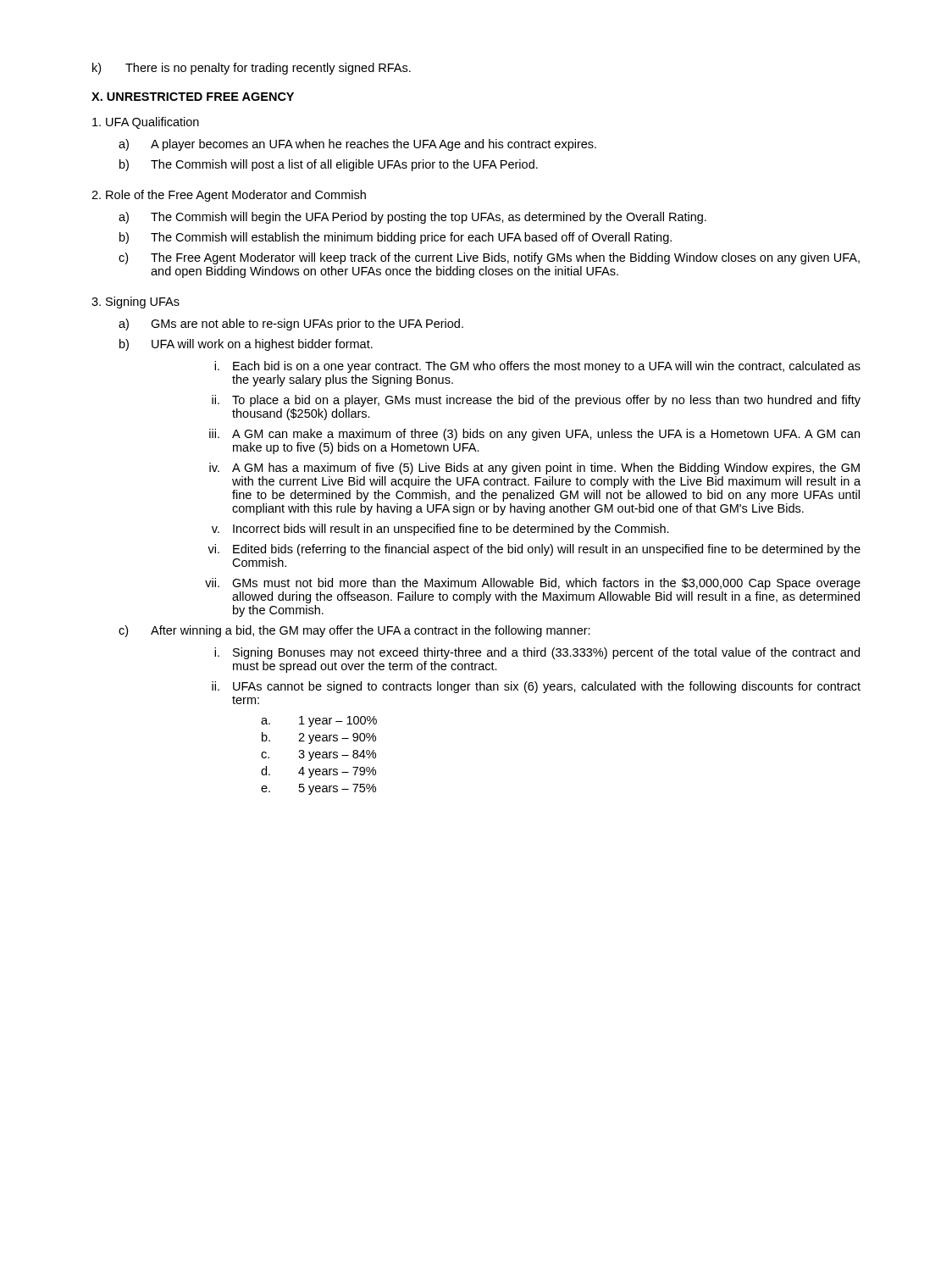Locate the block of text that opens with "b) UFA will work"

click(x=246, y=345)
